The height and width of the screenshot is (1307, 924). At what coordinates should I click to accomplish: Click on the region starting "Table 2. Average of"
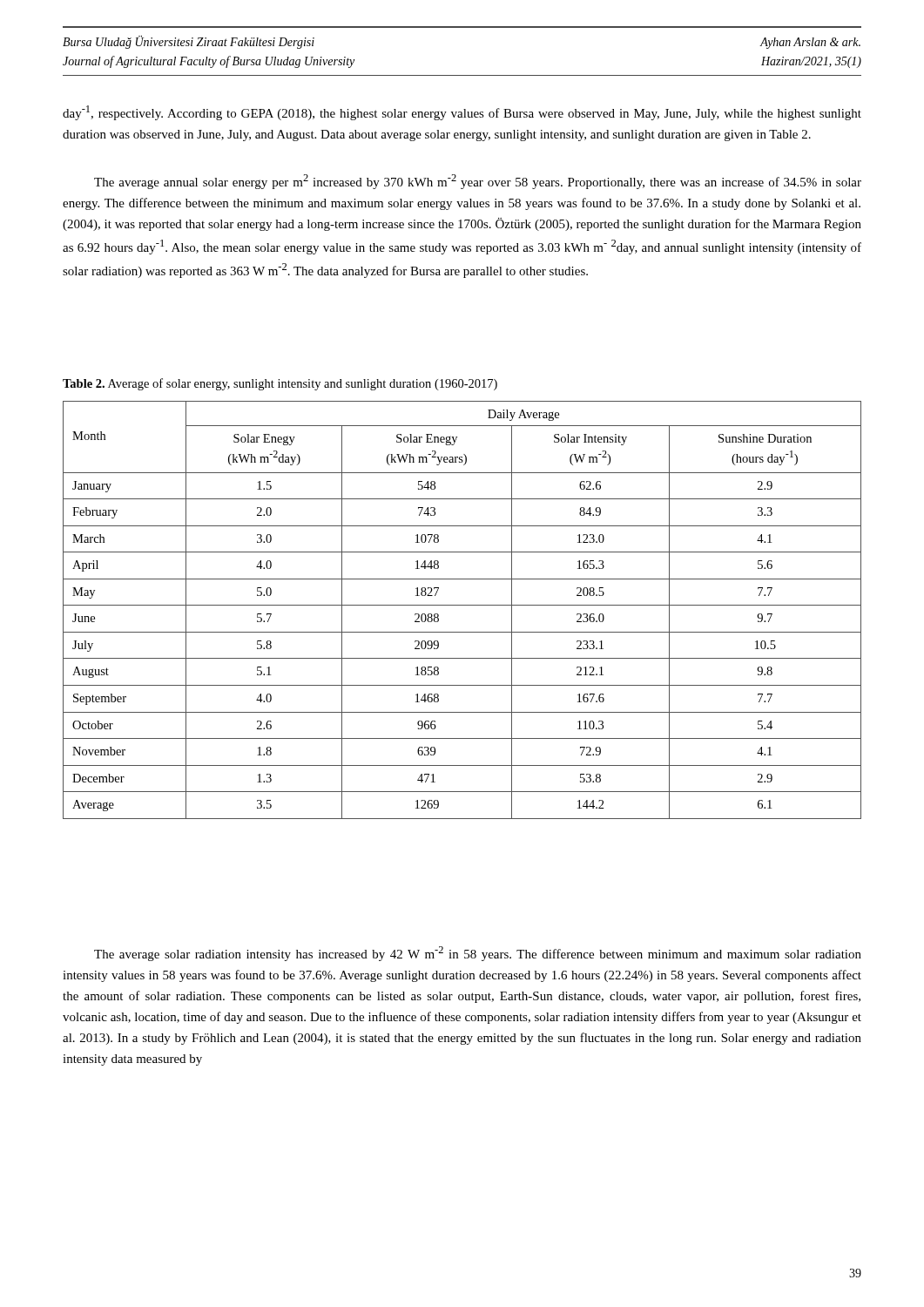point(280,383)
